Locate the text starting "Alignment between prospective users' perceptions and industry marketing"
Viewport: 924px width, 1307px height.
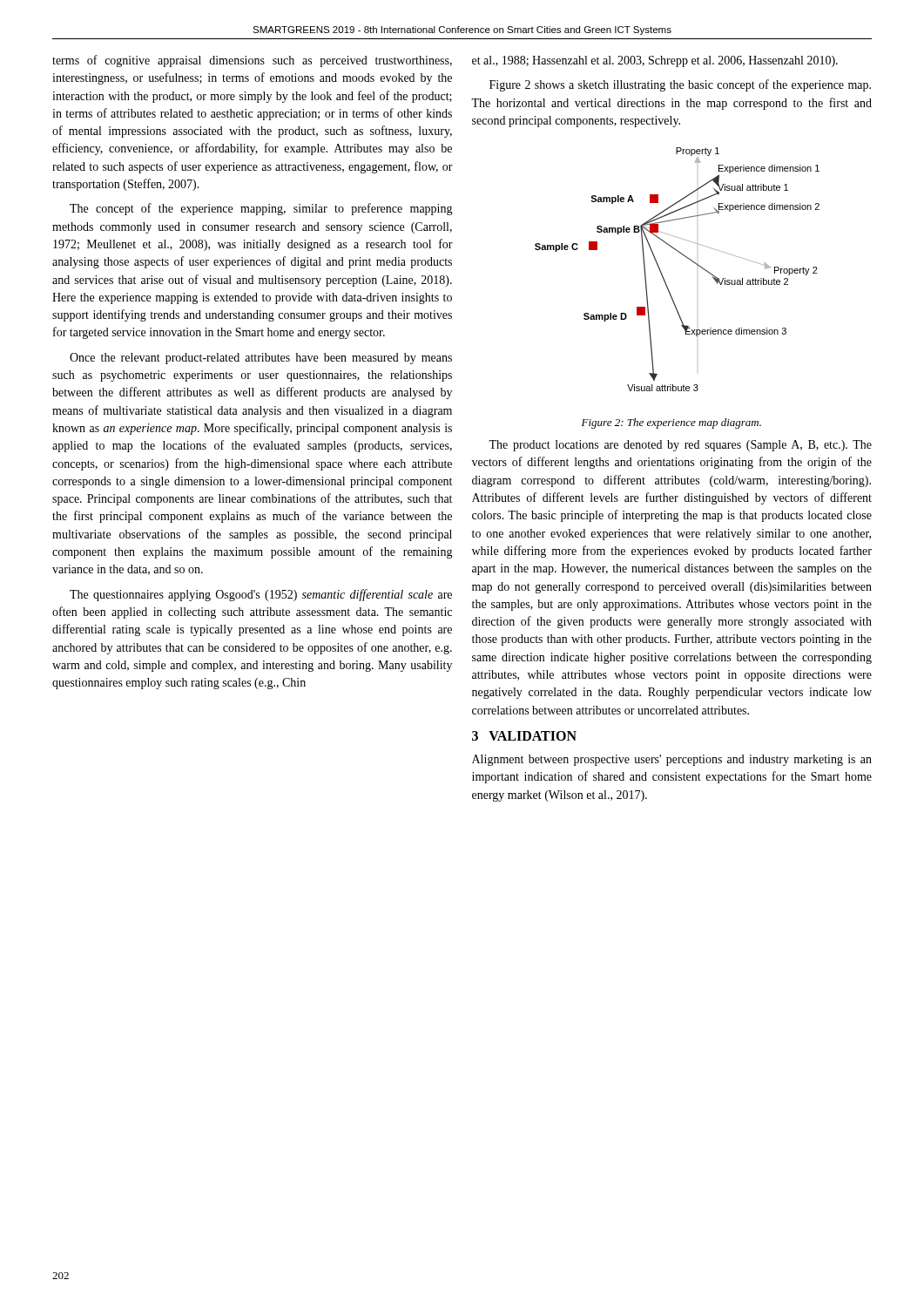click(672, 778)
